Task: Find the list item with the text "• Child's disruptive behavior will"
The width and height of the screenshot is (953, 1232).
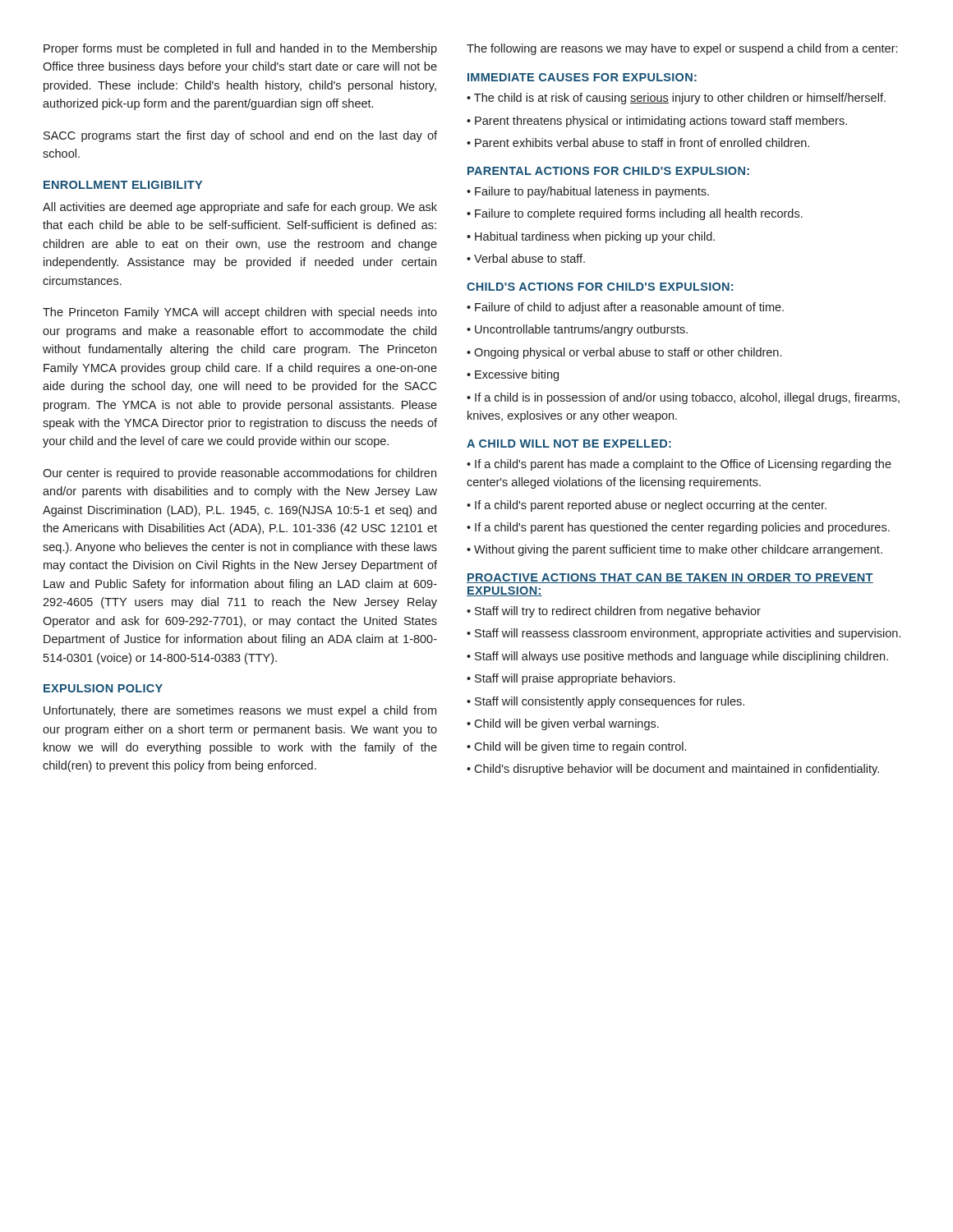Action: pos(673,769)
